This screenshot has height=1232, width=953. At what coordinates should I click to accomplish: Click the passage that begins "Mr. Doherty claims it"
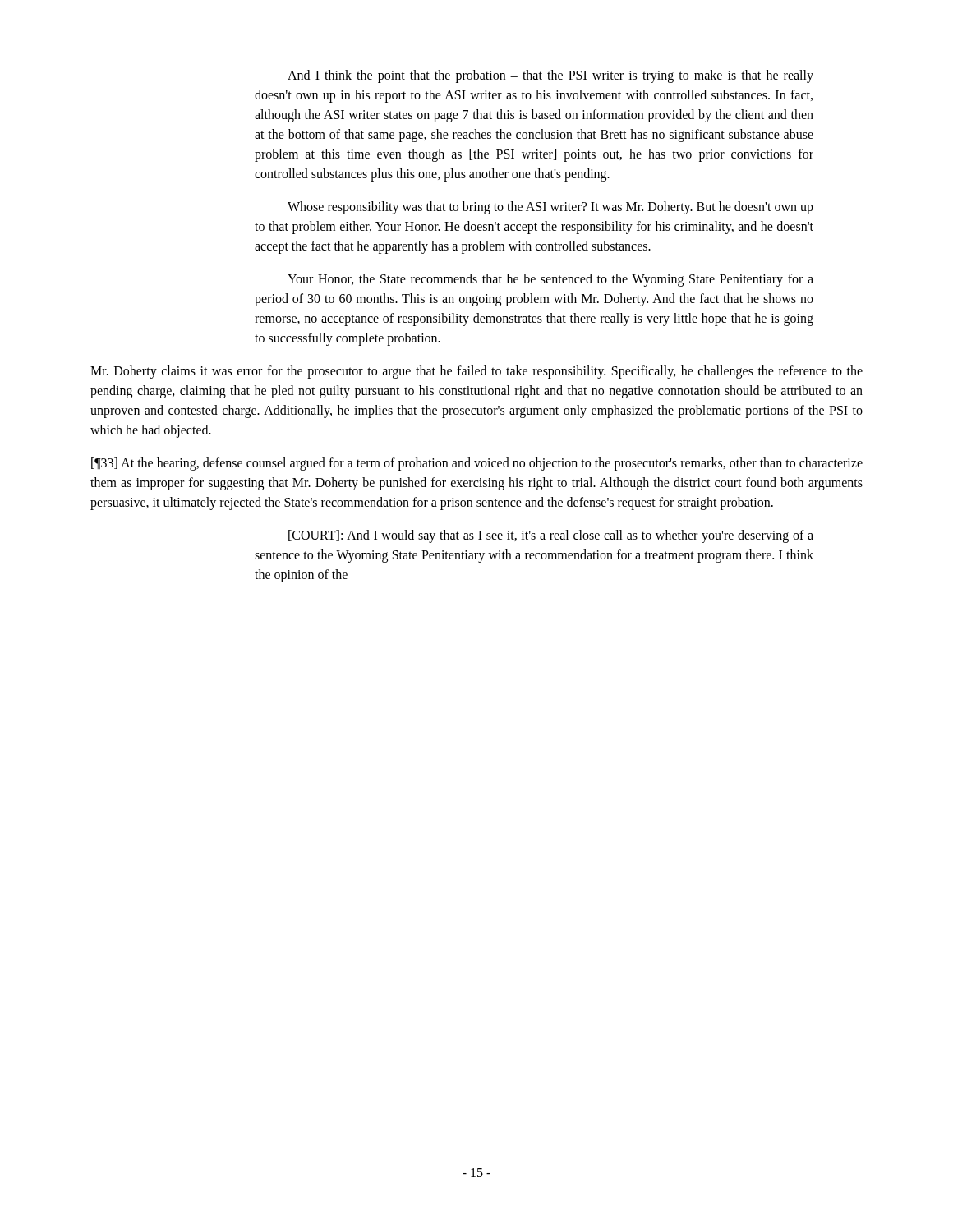pos(476,401)
